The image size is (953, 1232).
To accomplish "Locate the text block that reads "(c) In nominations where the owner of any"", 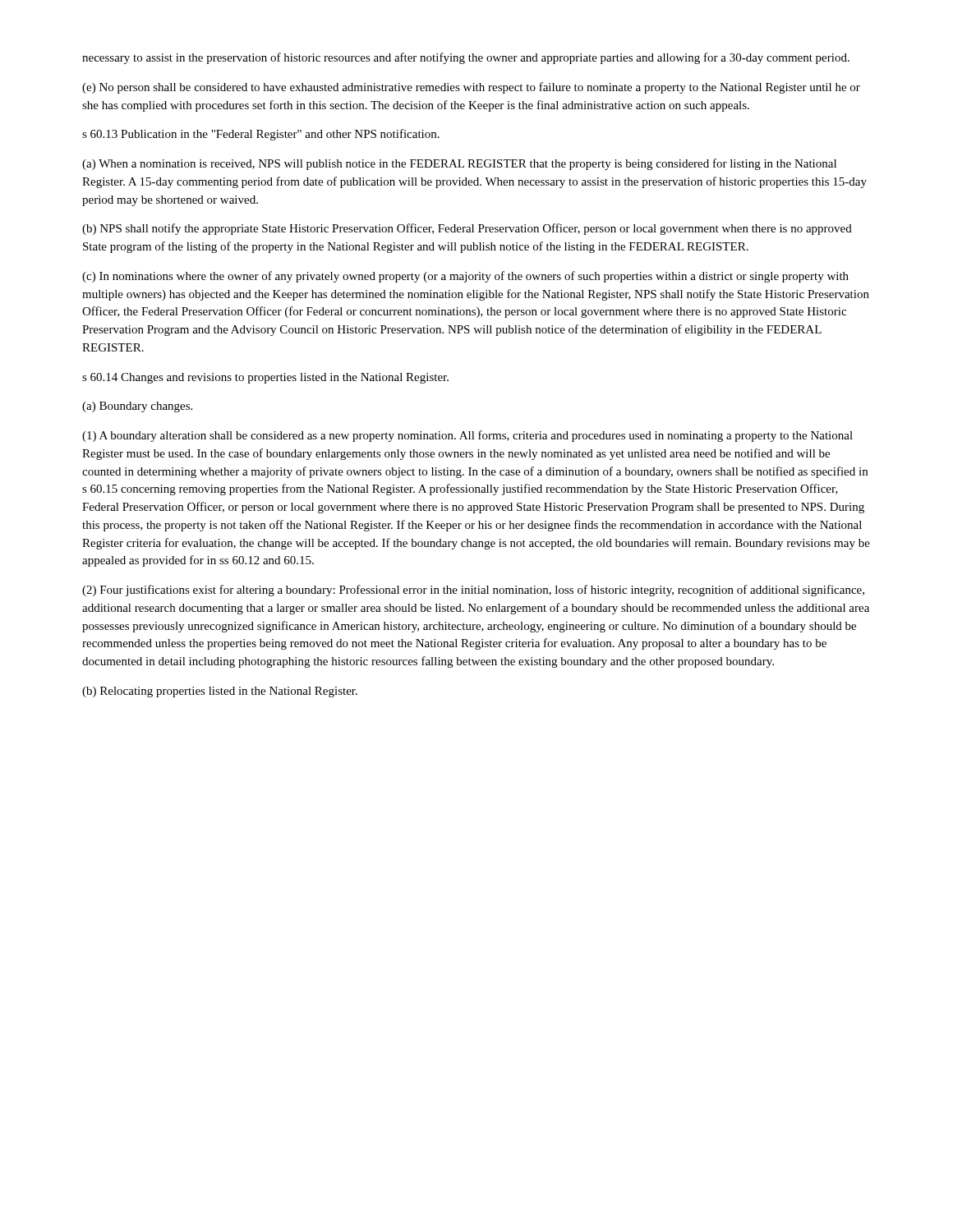I will (x=476, y=312).
